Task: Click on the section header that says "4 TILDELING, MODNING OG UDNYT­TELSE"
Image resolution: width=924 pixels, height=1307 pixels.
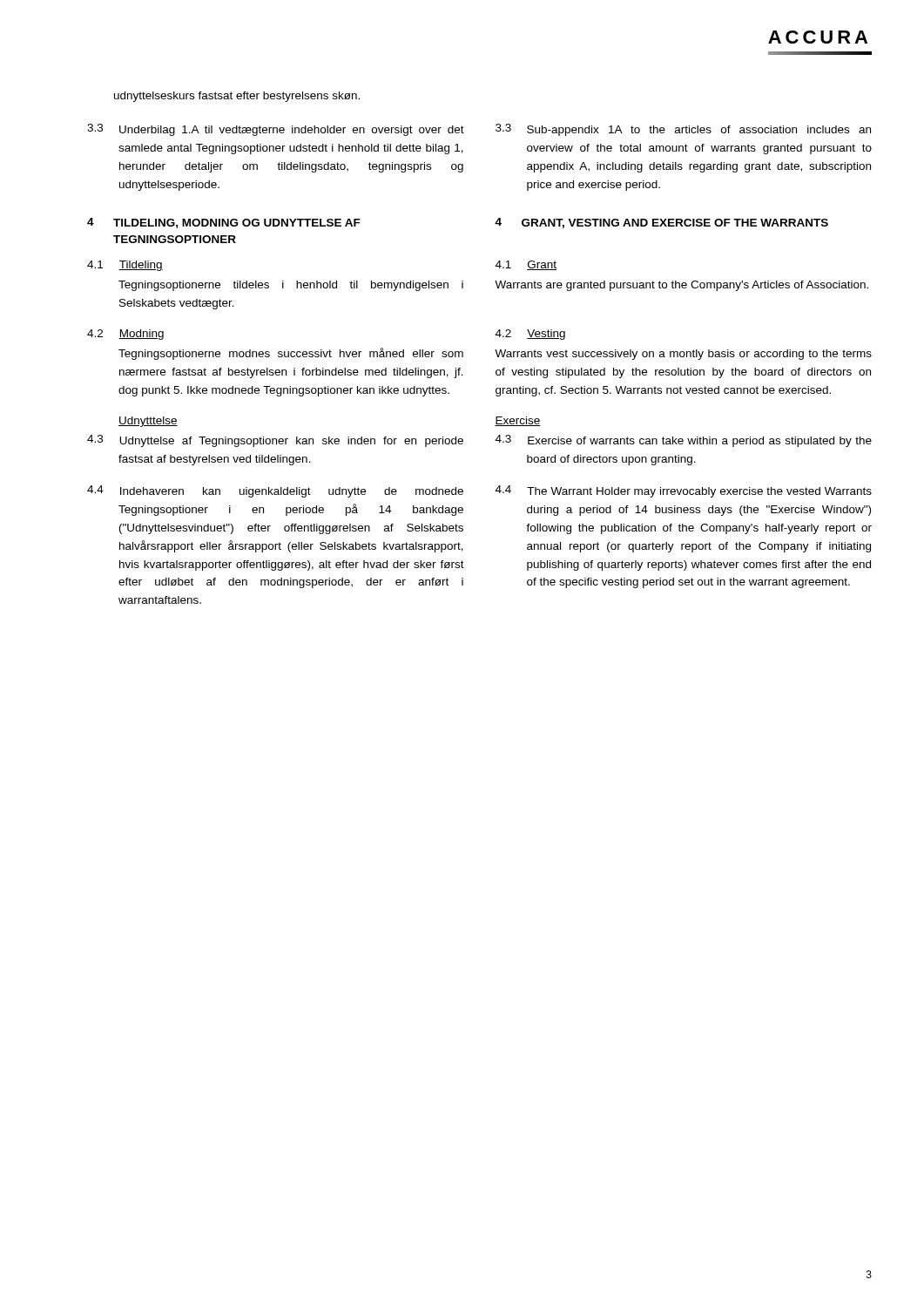Action: pos(275,231)
